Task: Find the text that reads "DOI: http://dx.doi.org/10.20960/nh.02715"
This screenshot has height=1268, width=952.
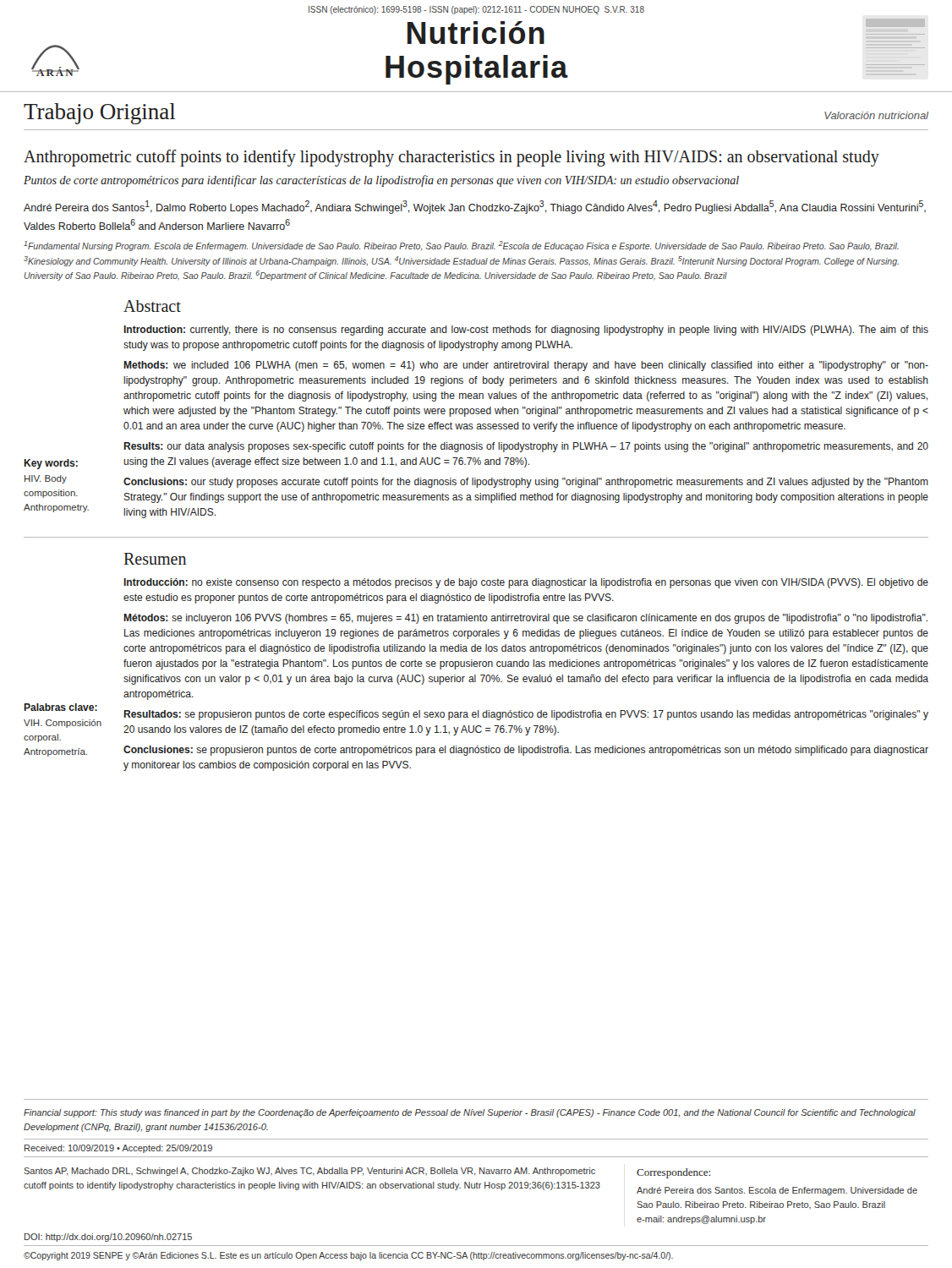Action: 108,1237
